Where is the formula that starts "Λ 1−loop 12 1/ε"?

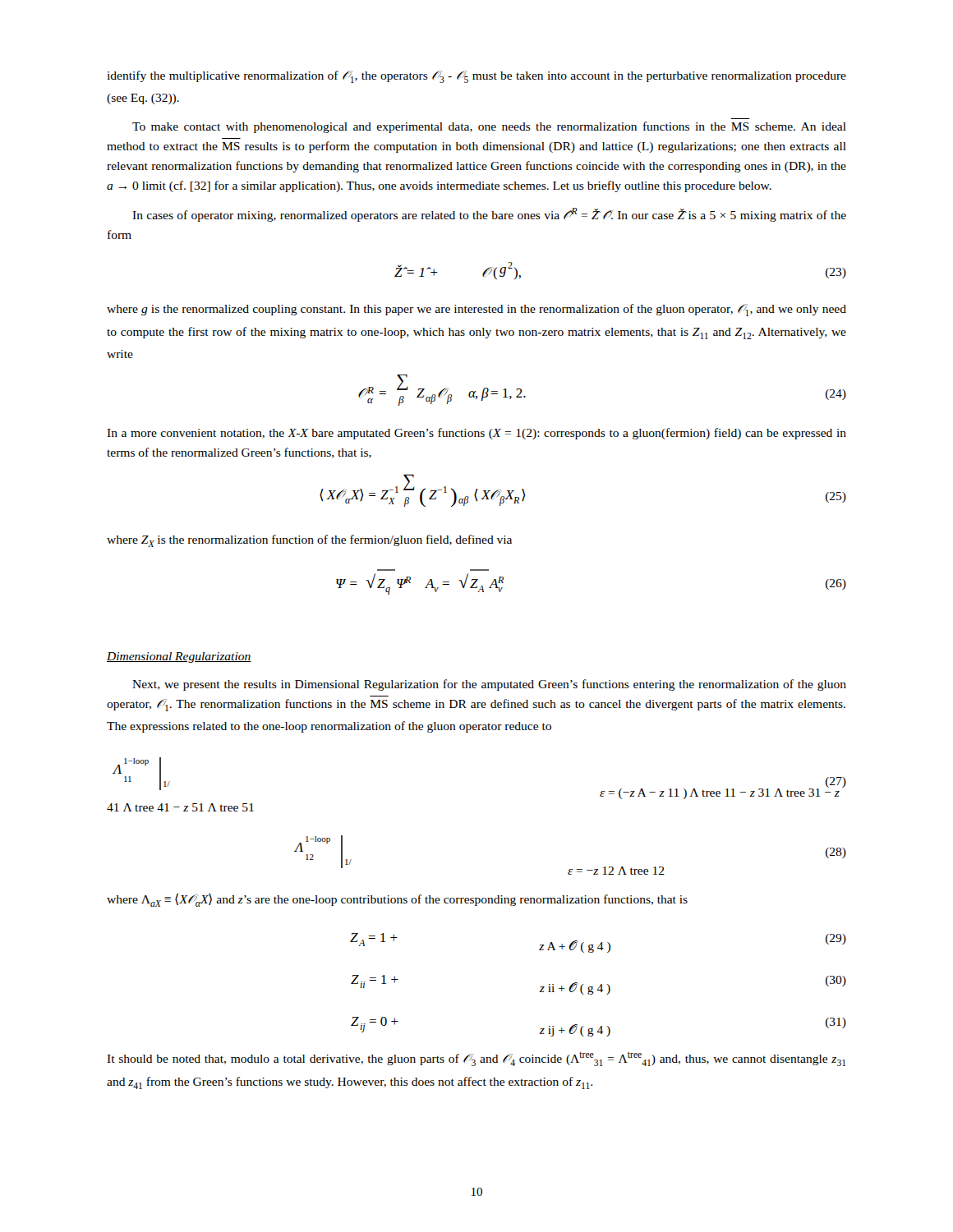313,855
